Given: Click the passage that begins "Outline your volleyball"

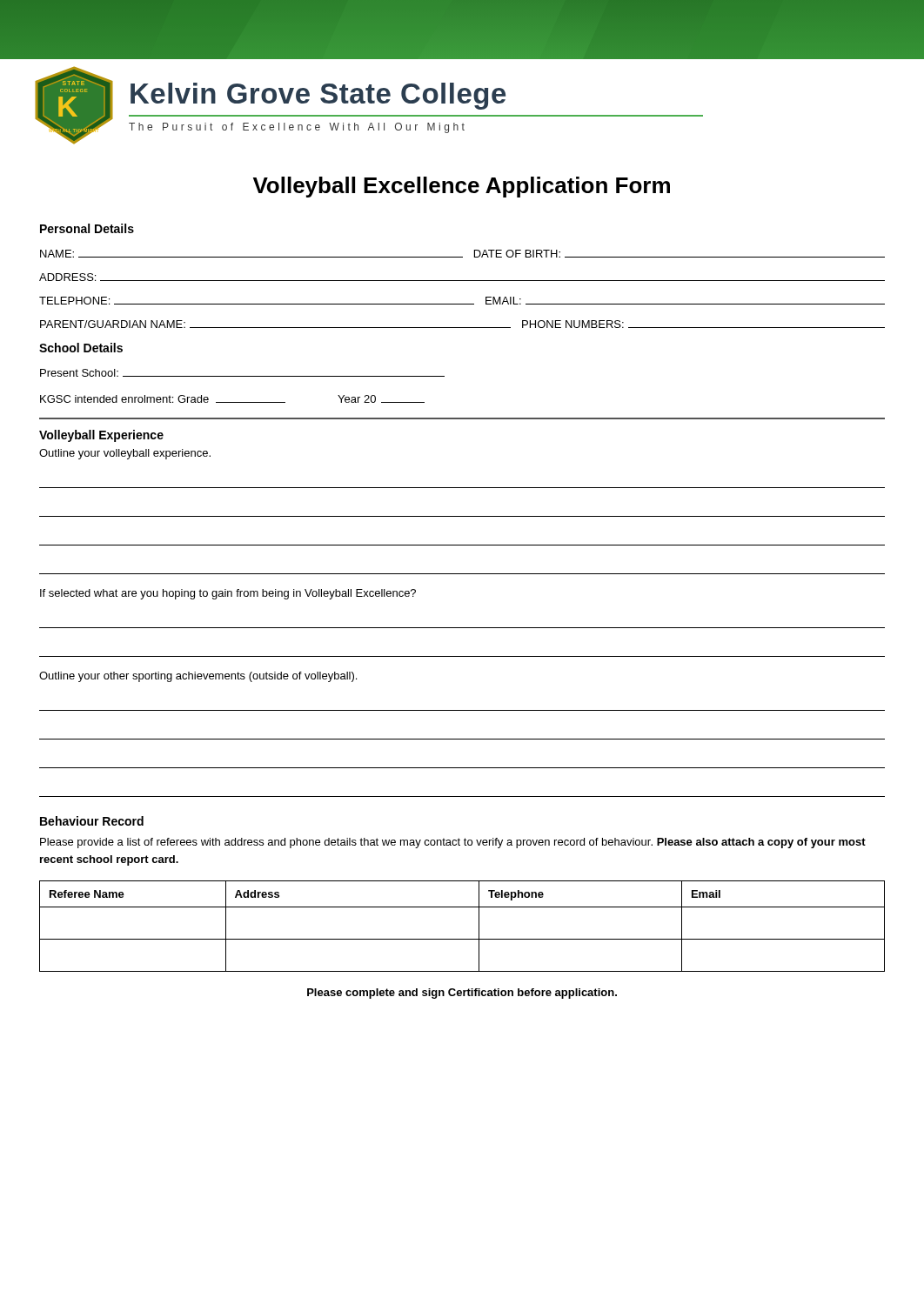Looking at the screenshot, I should [125, 453].
